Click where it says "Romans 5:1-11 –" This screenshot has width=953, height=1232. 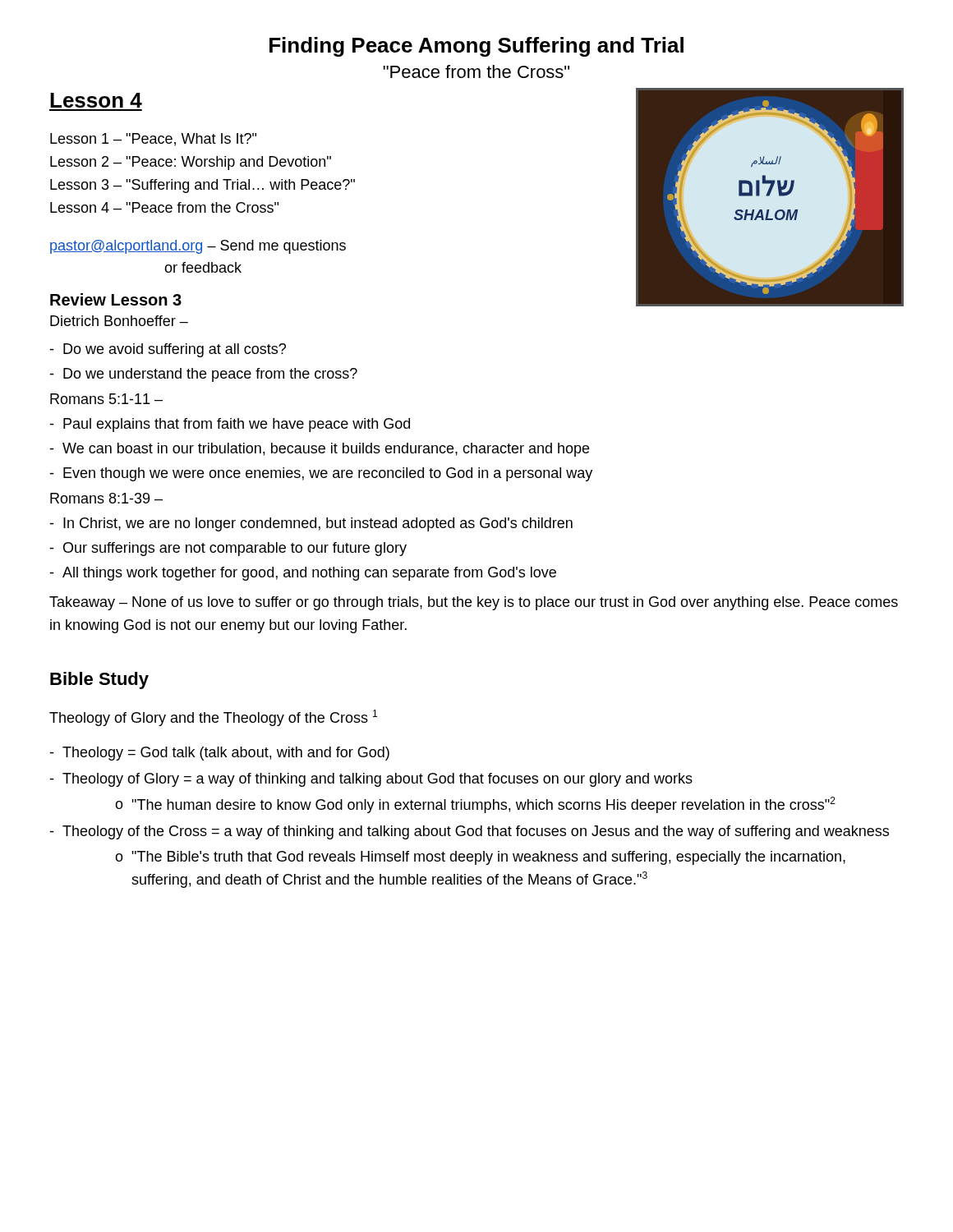(x=106, y=399)
